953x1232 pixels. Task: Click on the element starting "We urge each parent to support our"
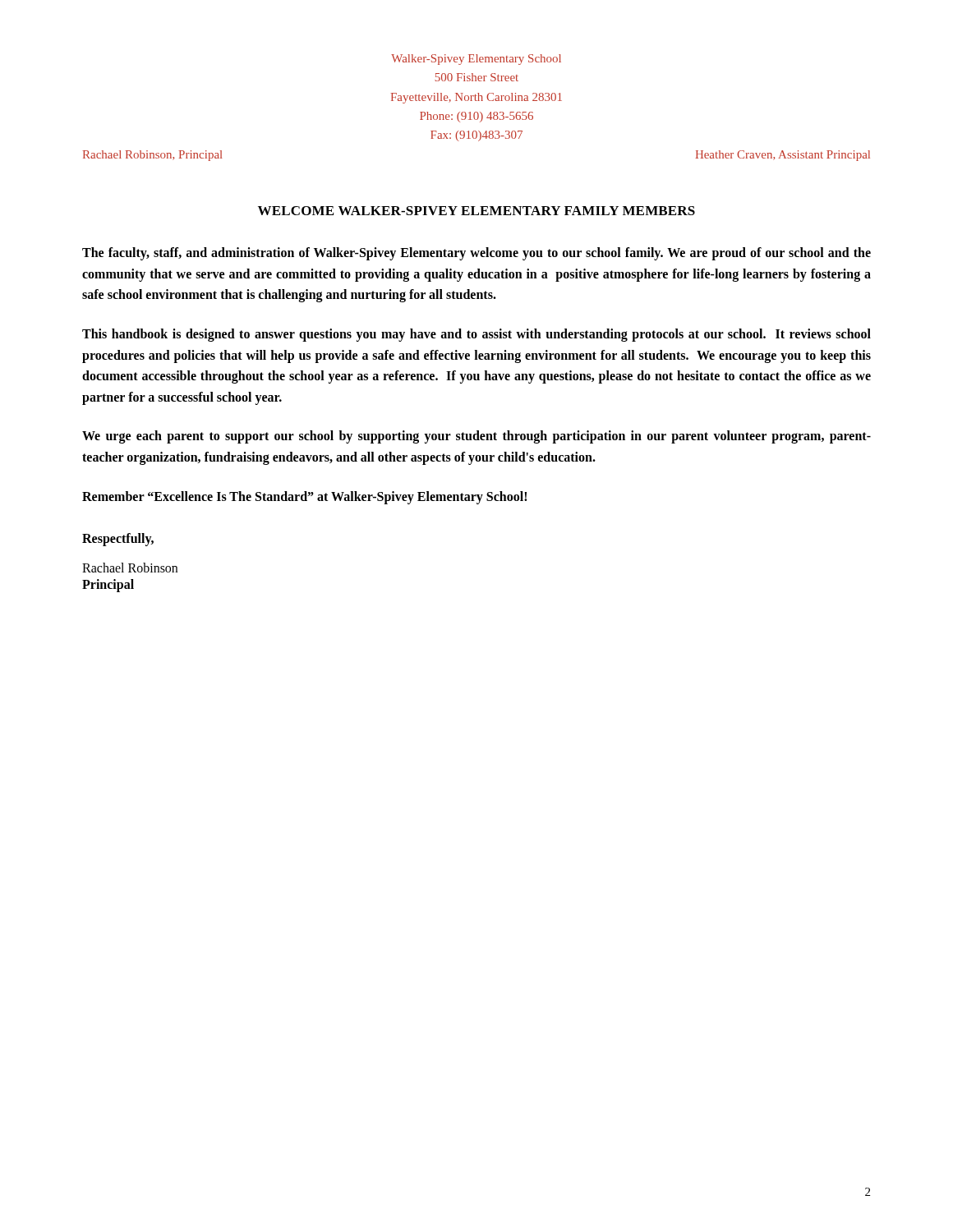476,447
